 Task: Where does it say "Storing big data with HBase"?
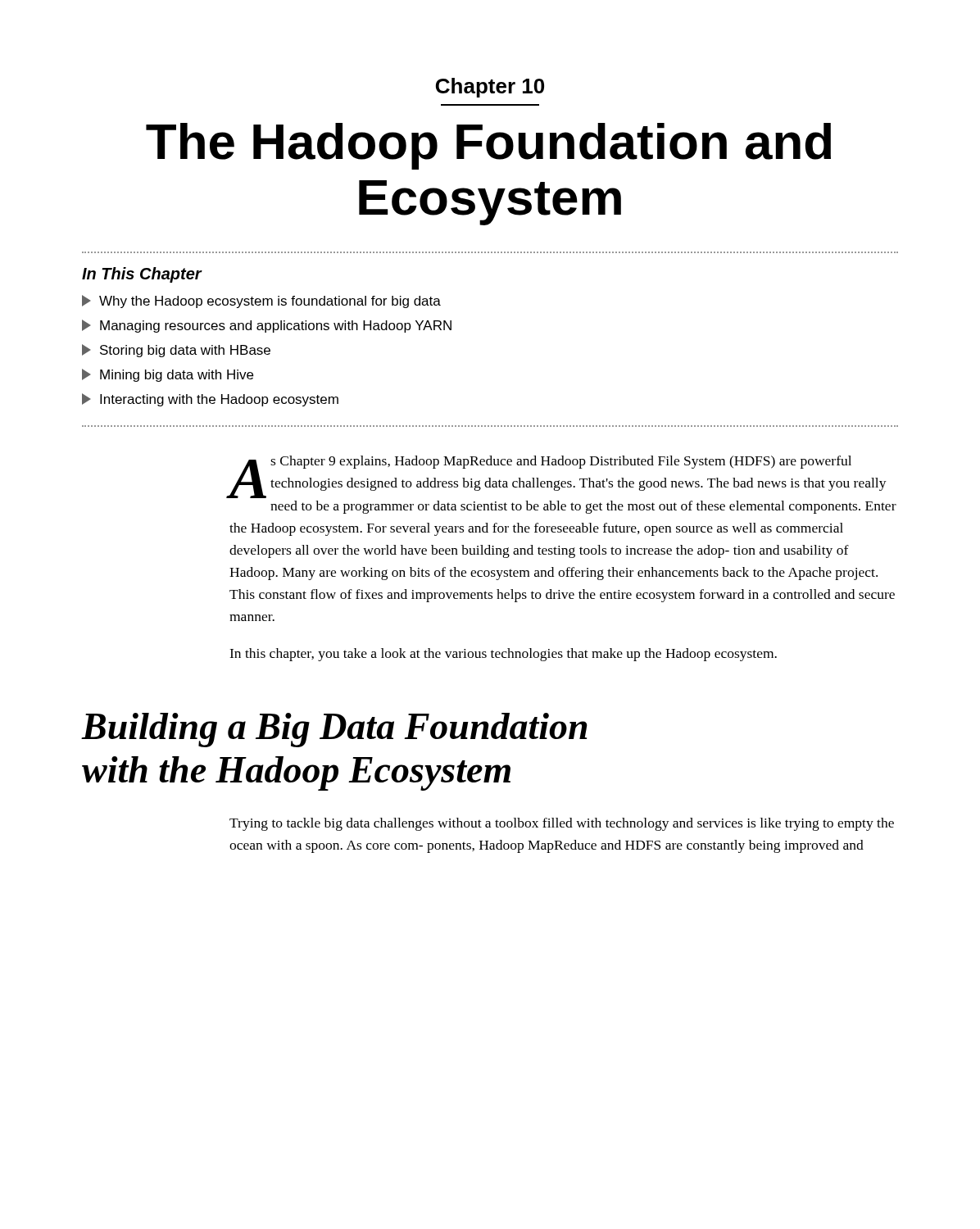click(x=176, y=351)
